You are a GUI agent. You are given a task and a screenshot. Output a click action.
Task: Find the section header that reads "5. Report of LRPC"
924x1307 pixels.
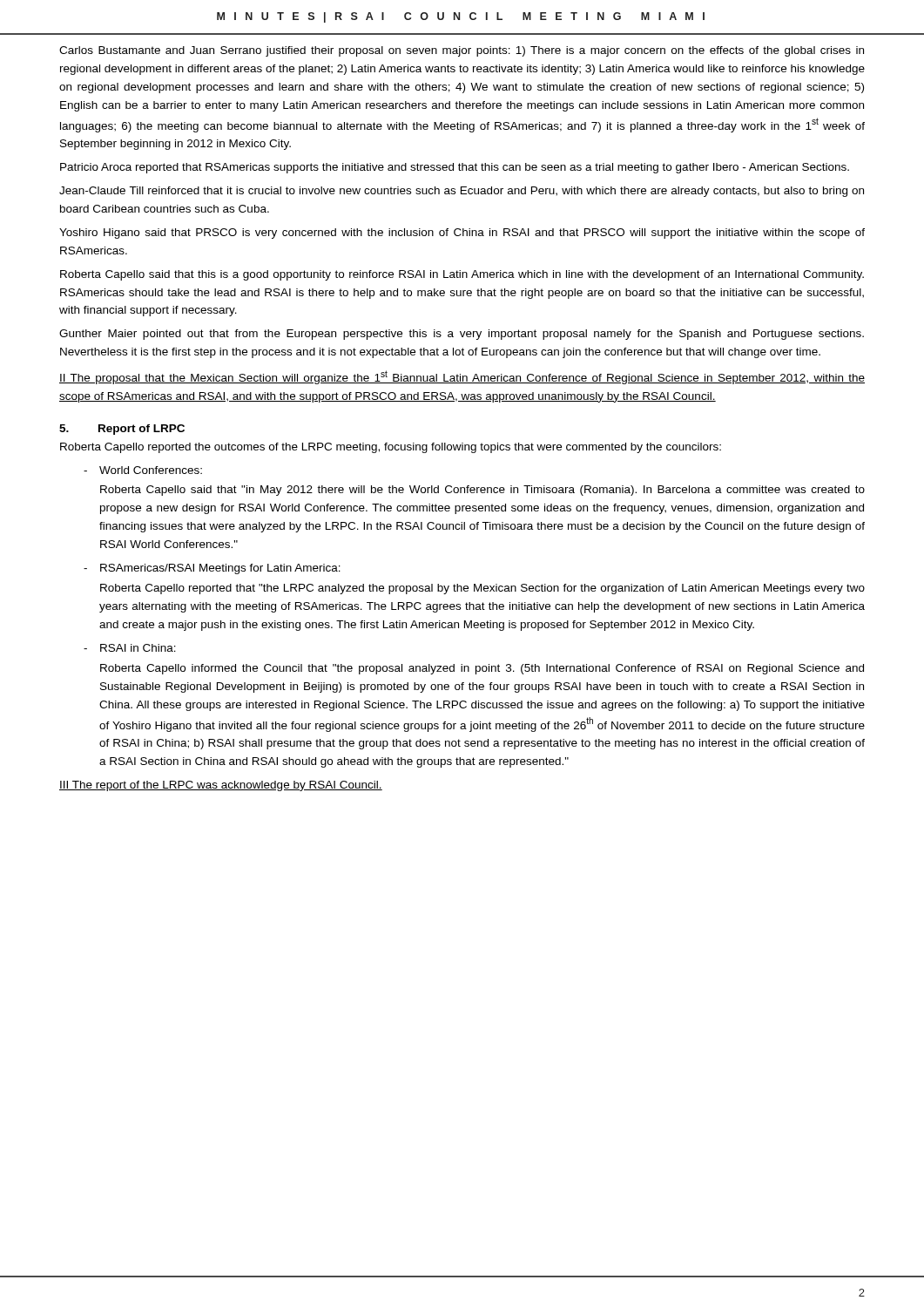tap(122, 428)
